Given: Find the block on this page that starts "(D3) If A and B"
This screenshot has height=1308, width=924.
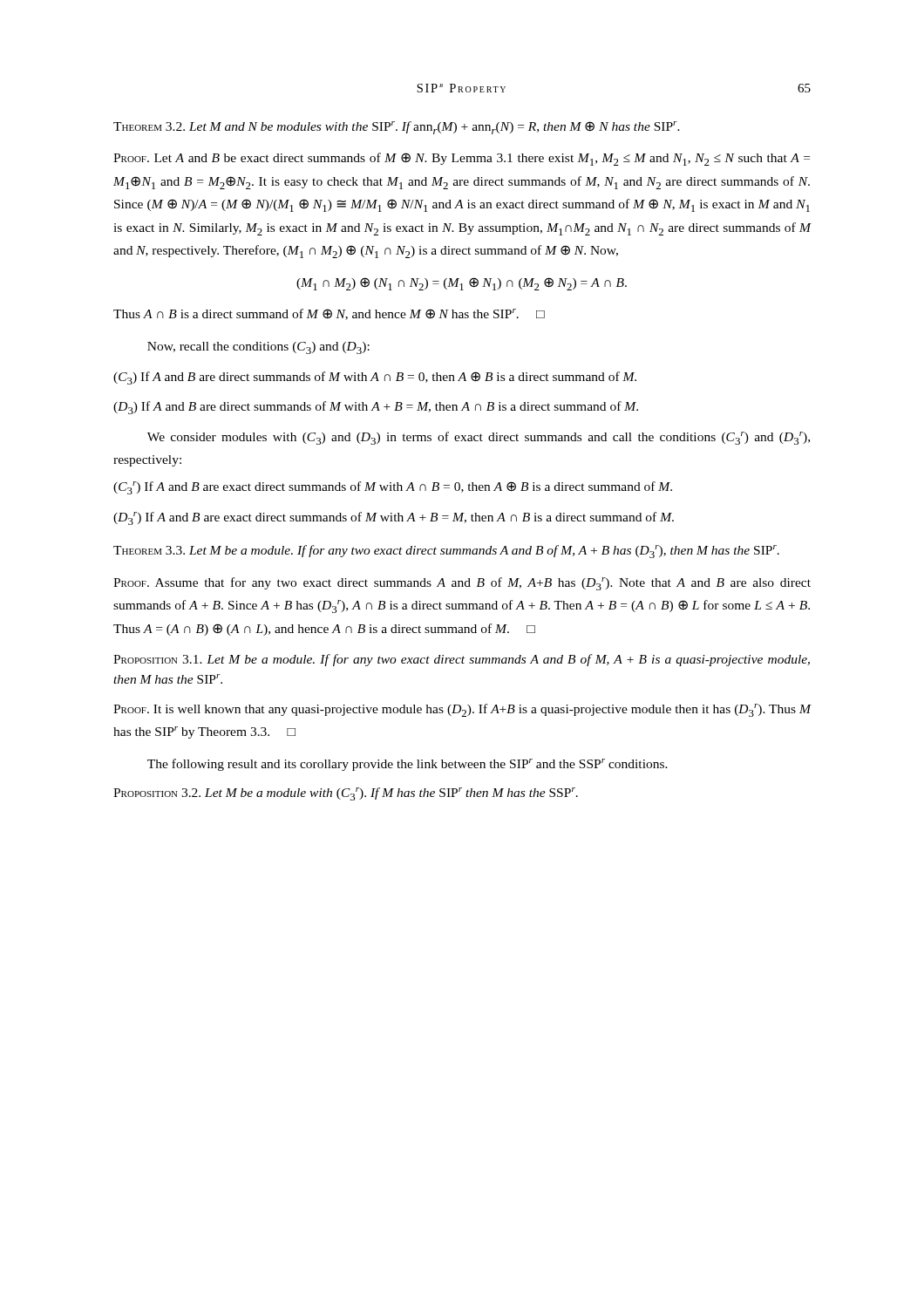Looking at the screenshot, I should (376, 408).
